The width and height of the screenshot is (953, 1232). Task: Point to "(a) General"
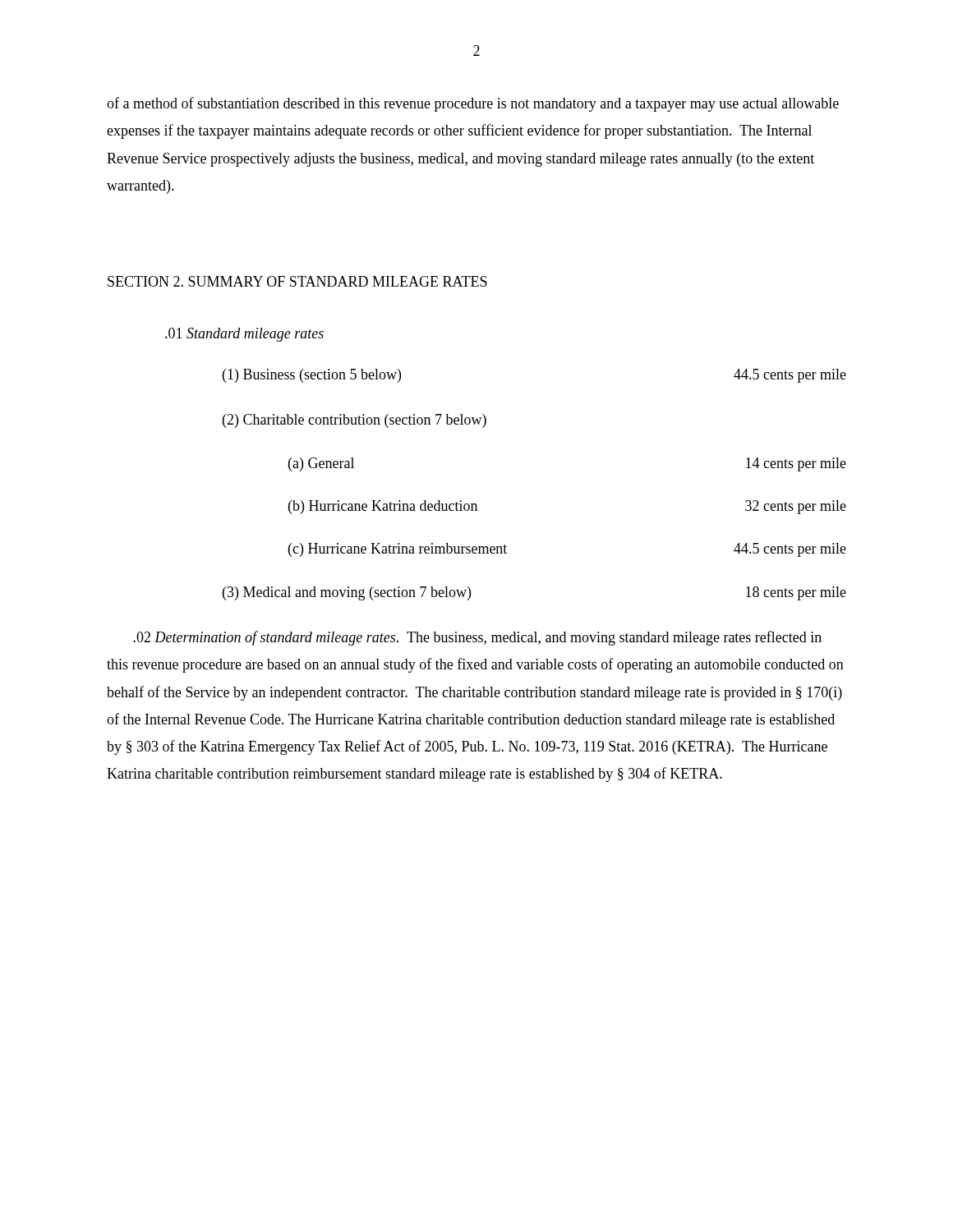(x=321, y=463)
